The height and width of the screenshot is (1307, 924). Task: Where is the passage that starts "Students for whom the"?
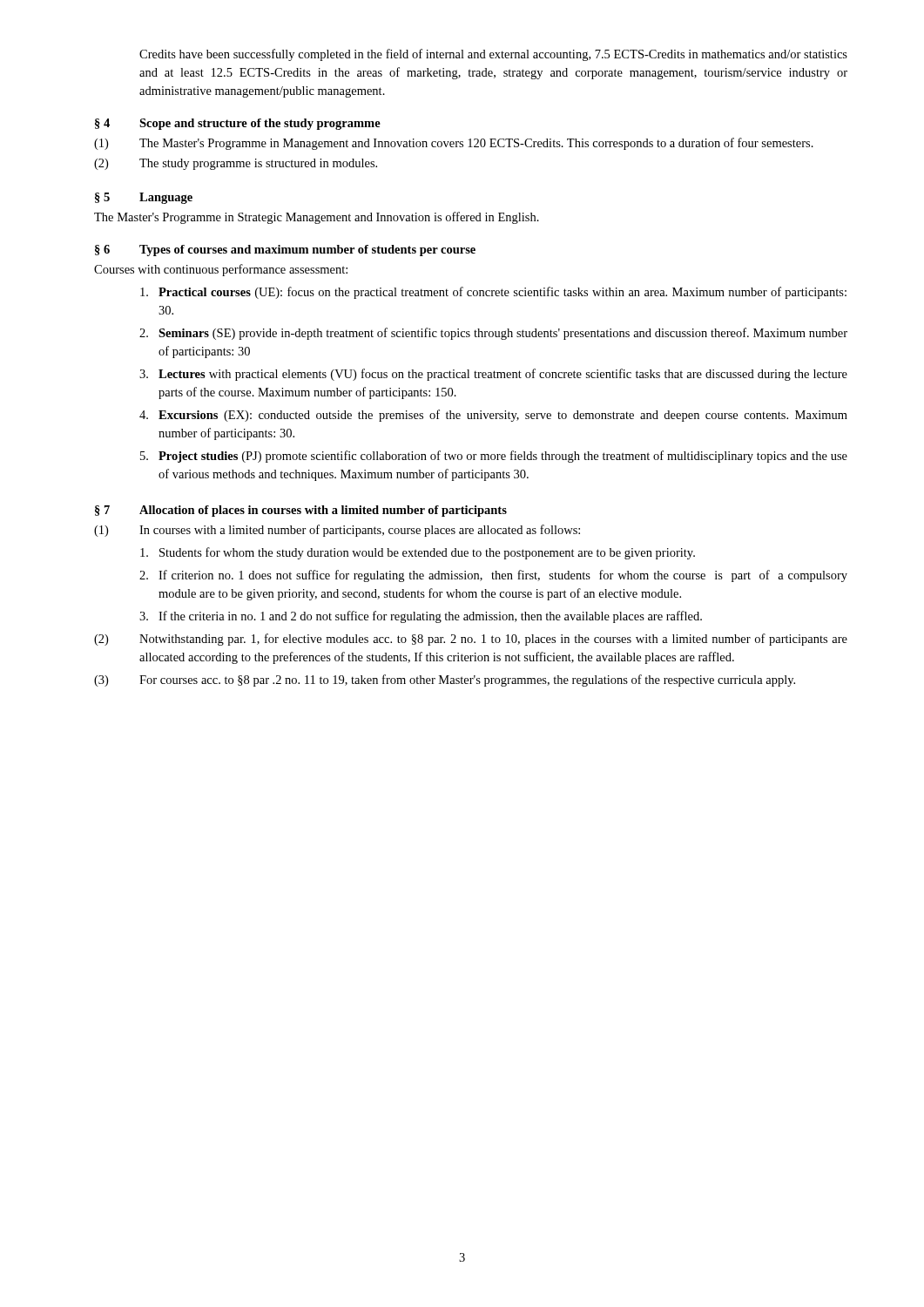pos(493,553)
